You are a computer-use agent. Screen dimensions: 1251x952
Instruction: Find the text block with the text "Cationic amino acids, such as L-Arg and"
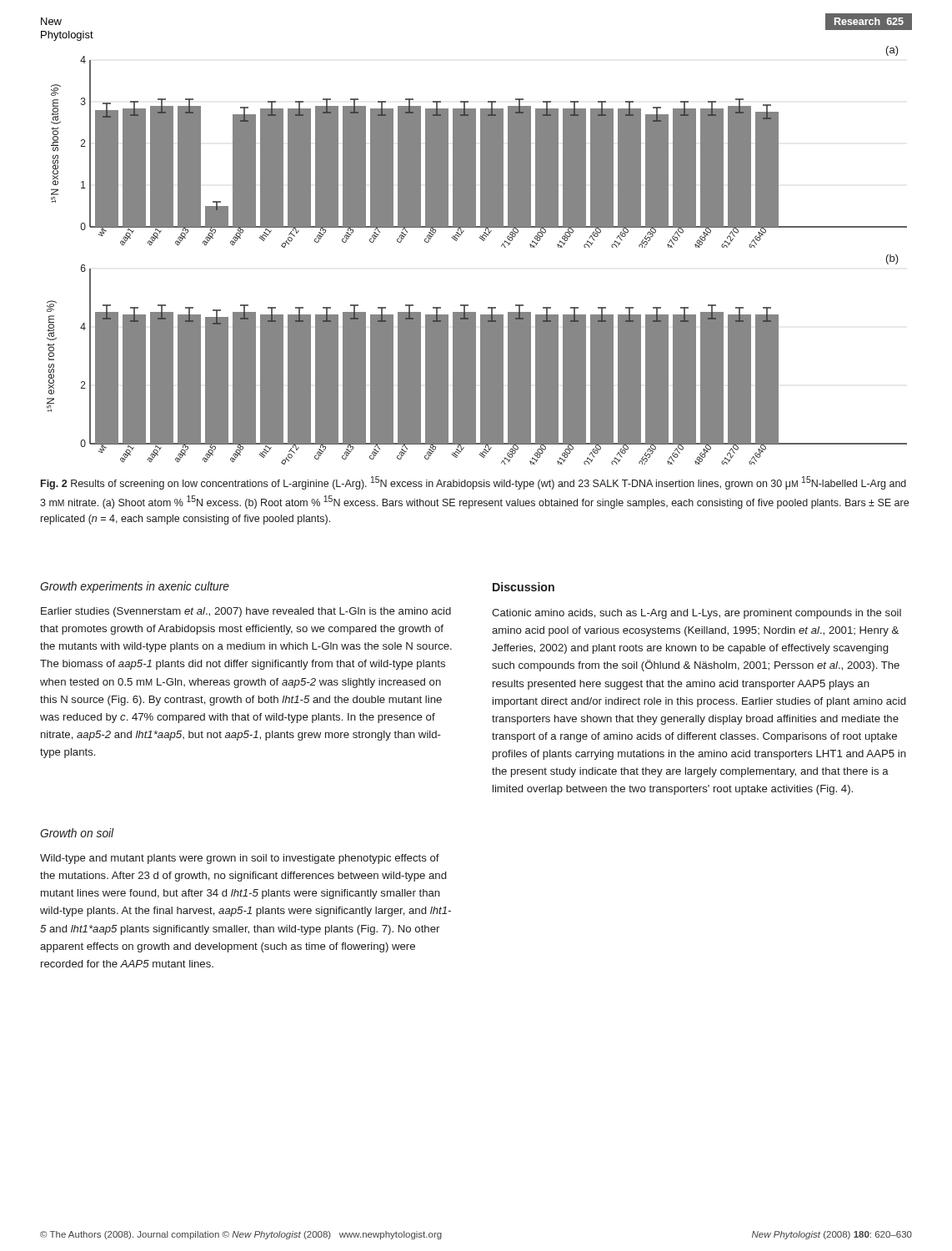tap(702, 701)
